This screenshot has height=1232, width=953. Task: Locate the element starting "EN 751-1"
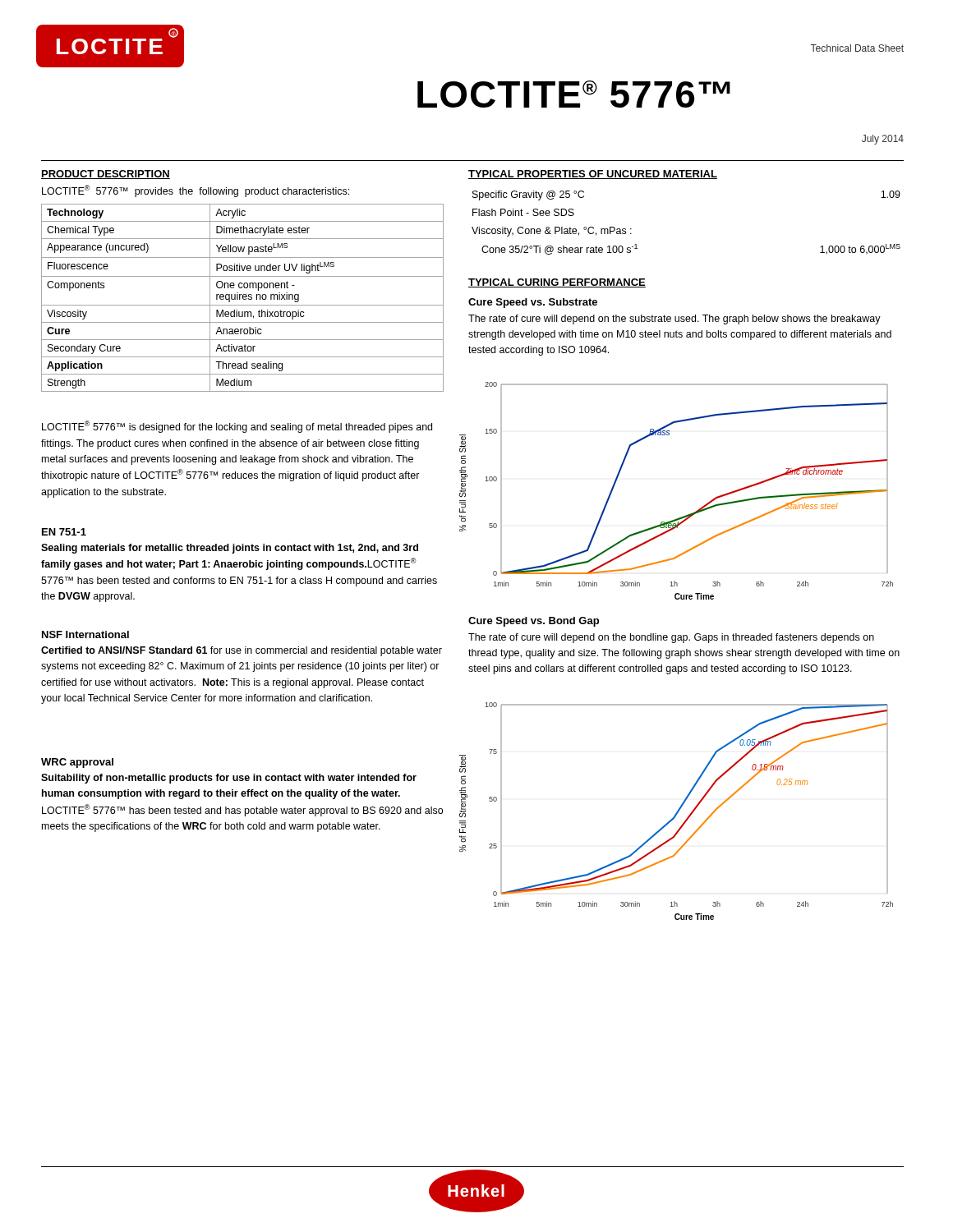click(x=64, y=532)
